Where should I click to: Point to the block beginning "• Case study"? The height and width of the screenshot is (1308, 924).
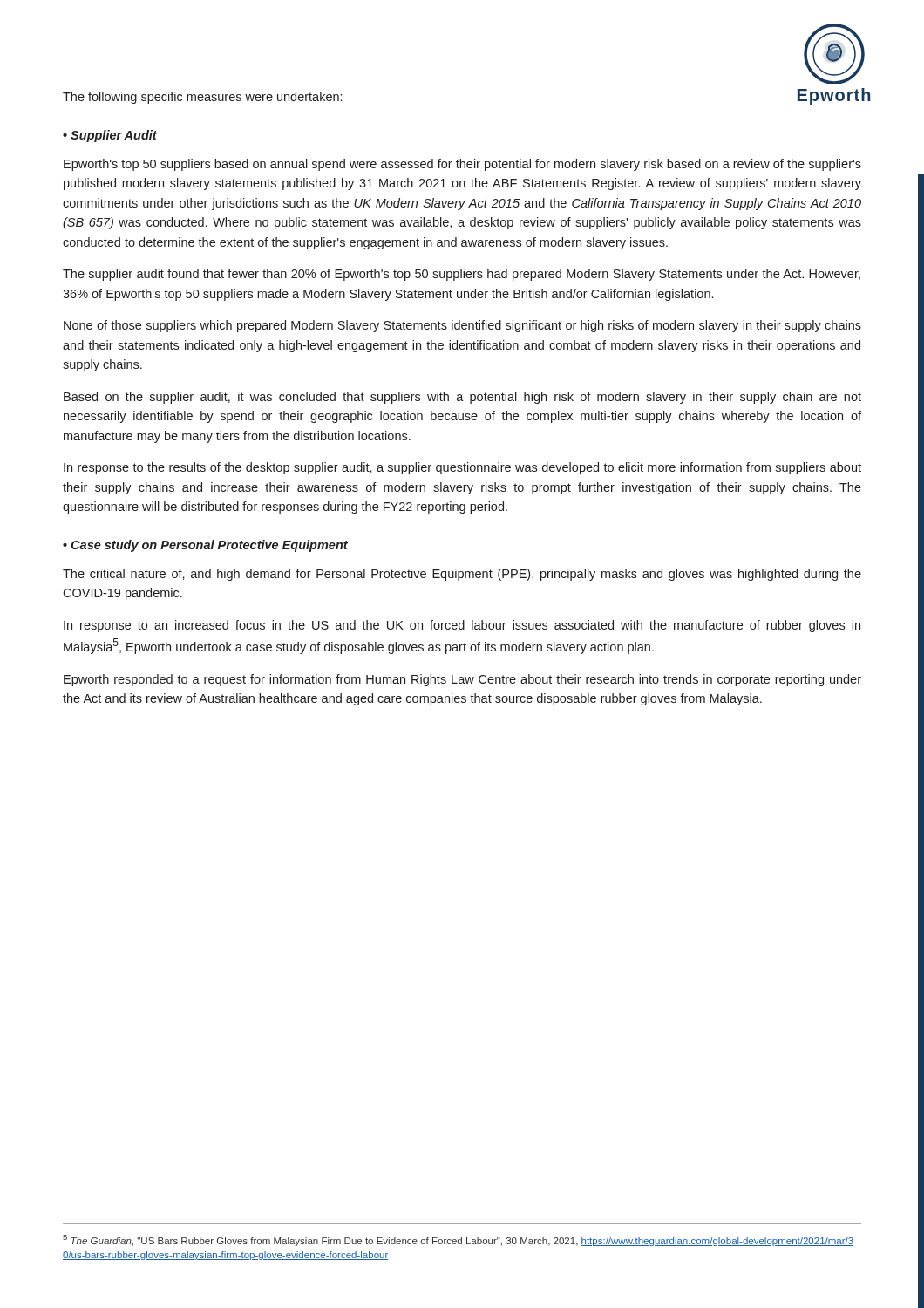[205, 545]
